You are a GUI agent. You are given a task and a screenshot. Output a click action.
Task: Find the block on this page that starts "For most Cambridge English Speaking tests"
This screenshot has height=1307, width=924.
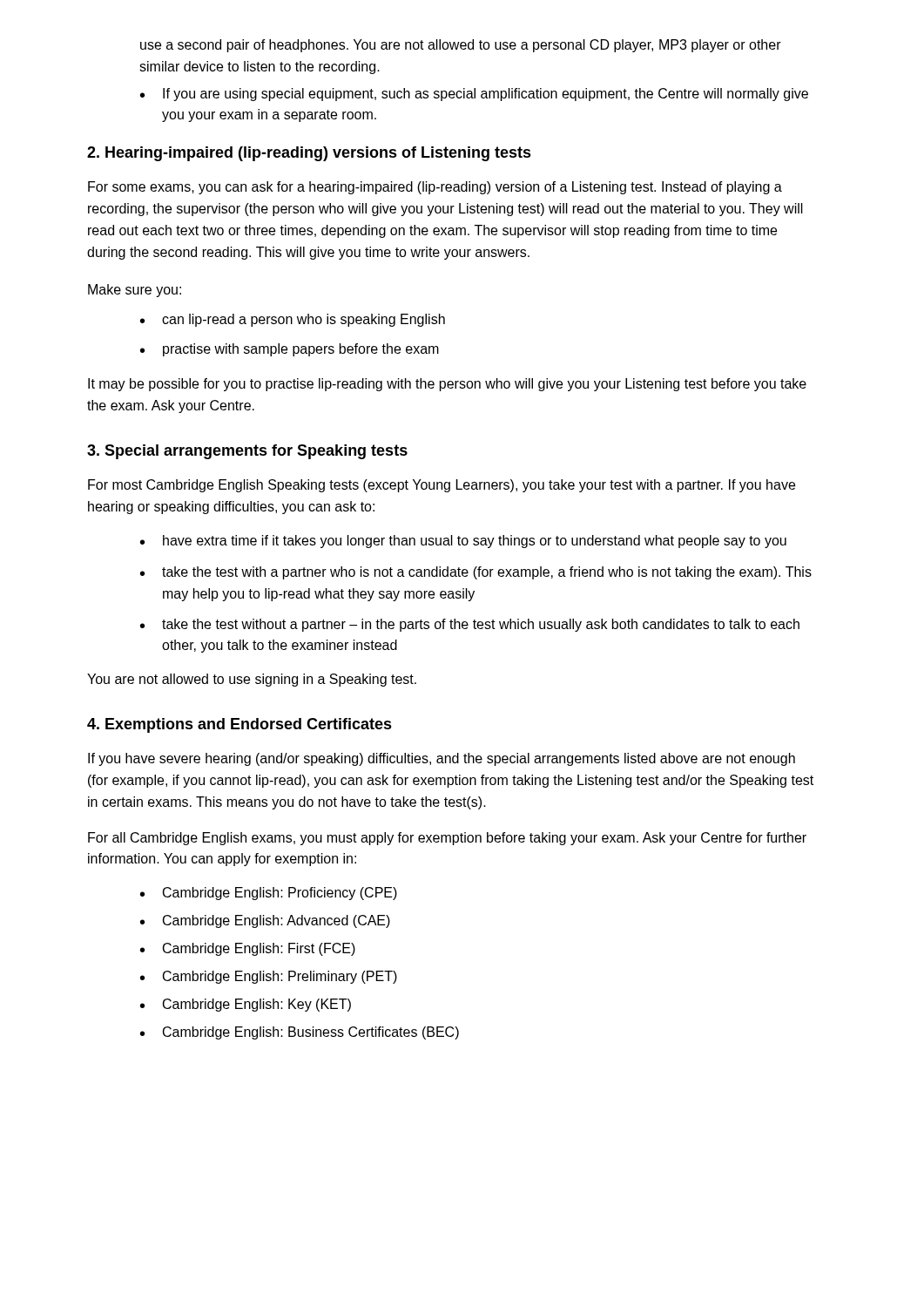click(x=441, y=496)
